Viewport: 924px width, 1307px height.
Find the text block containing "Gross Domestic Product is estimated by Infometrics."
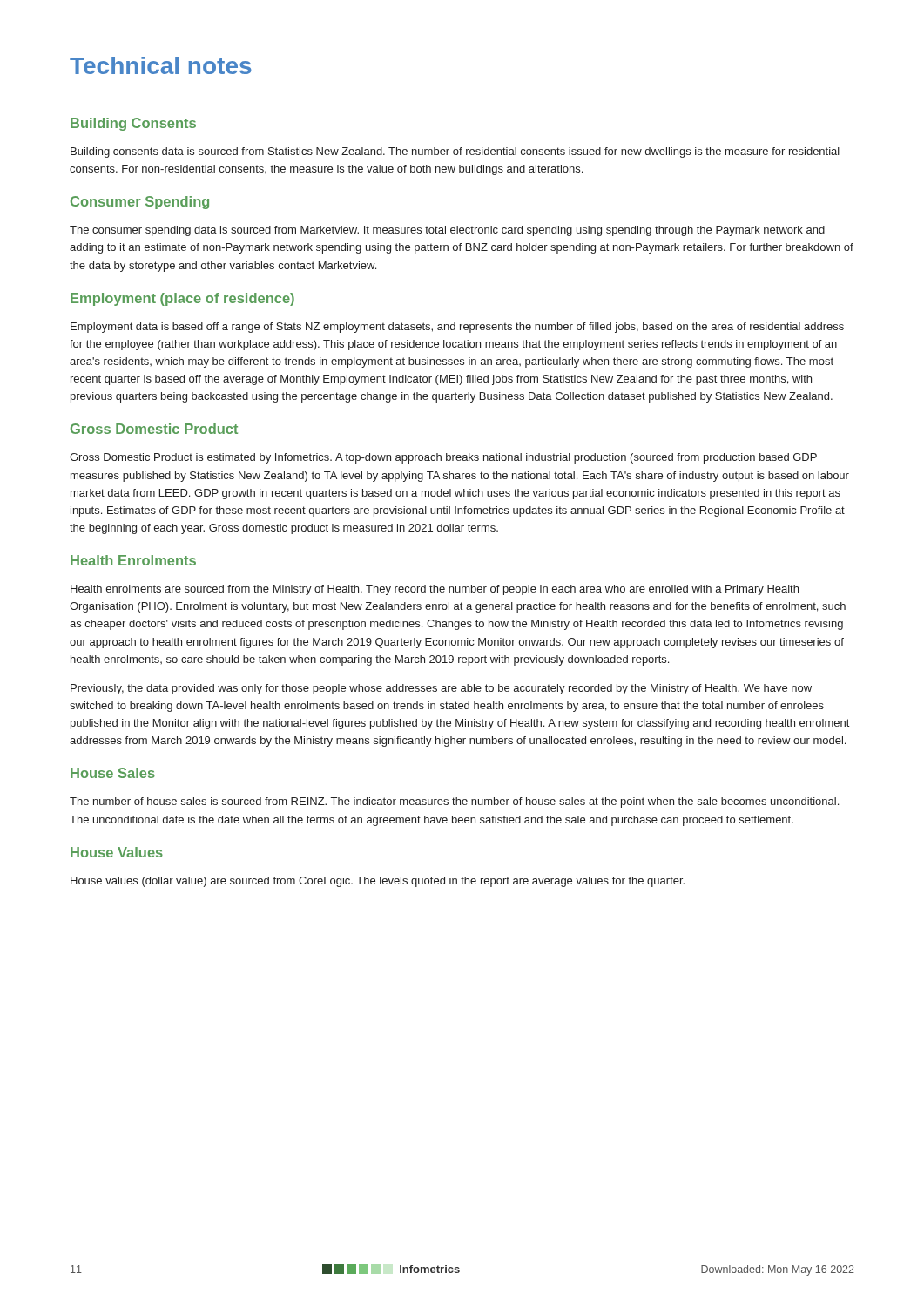[462, 493]
